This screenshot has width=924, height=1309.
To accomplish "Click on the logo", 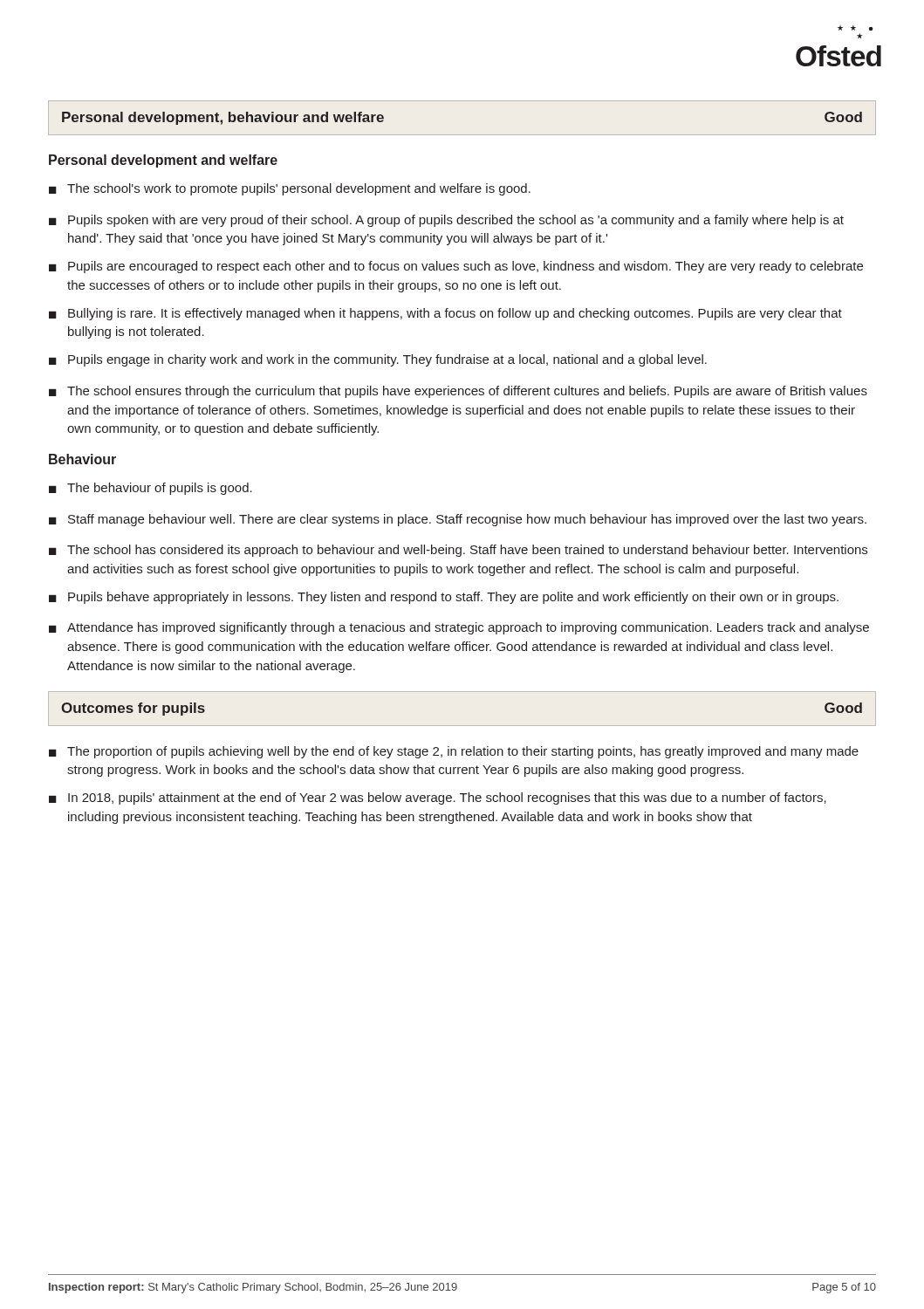I will click(842, 52).
